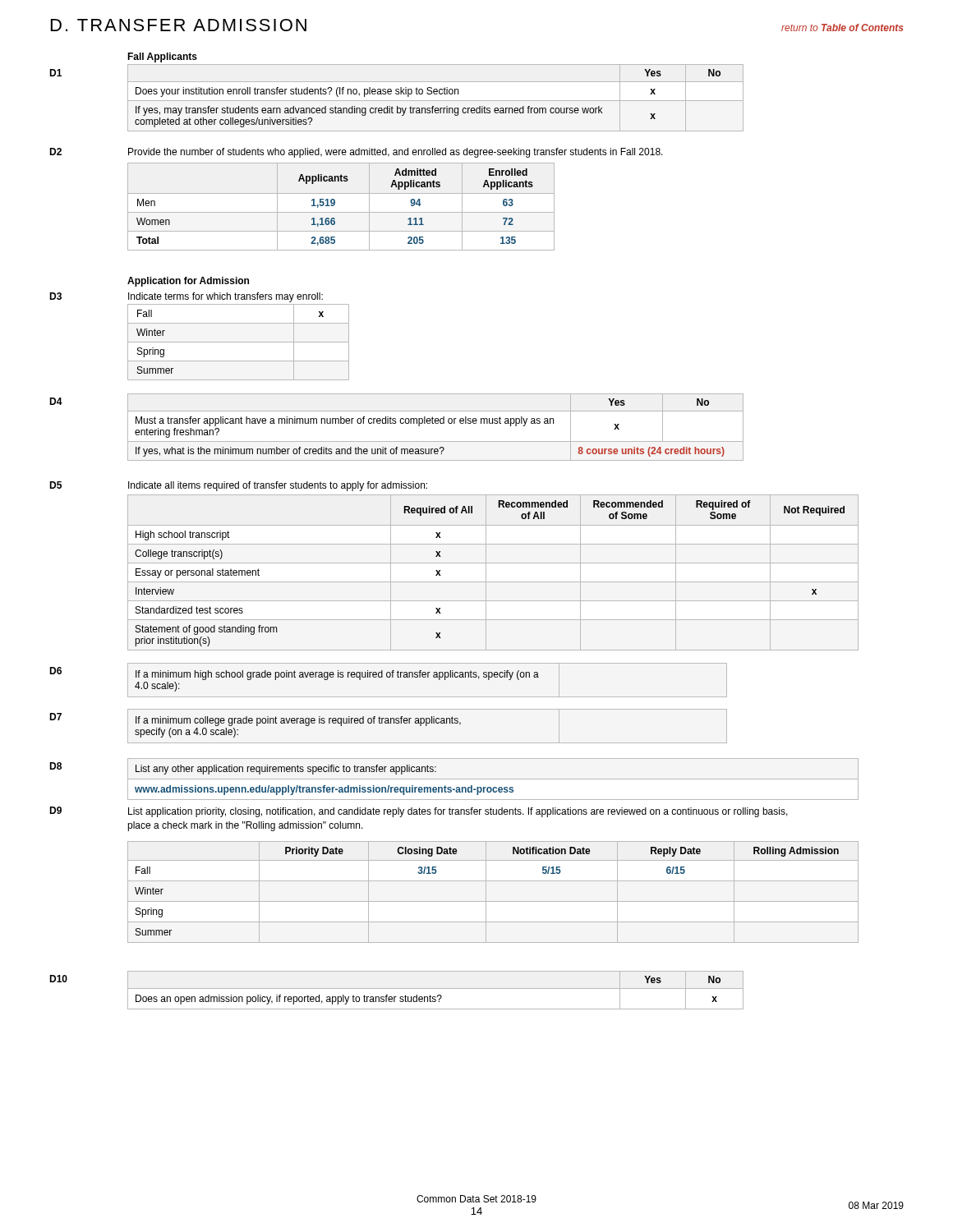Click on the table containing "Must a transfer"

435,427
